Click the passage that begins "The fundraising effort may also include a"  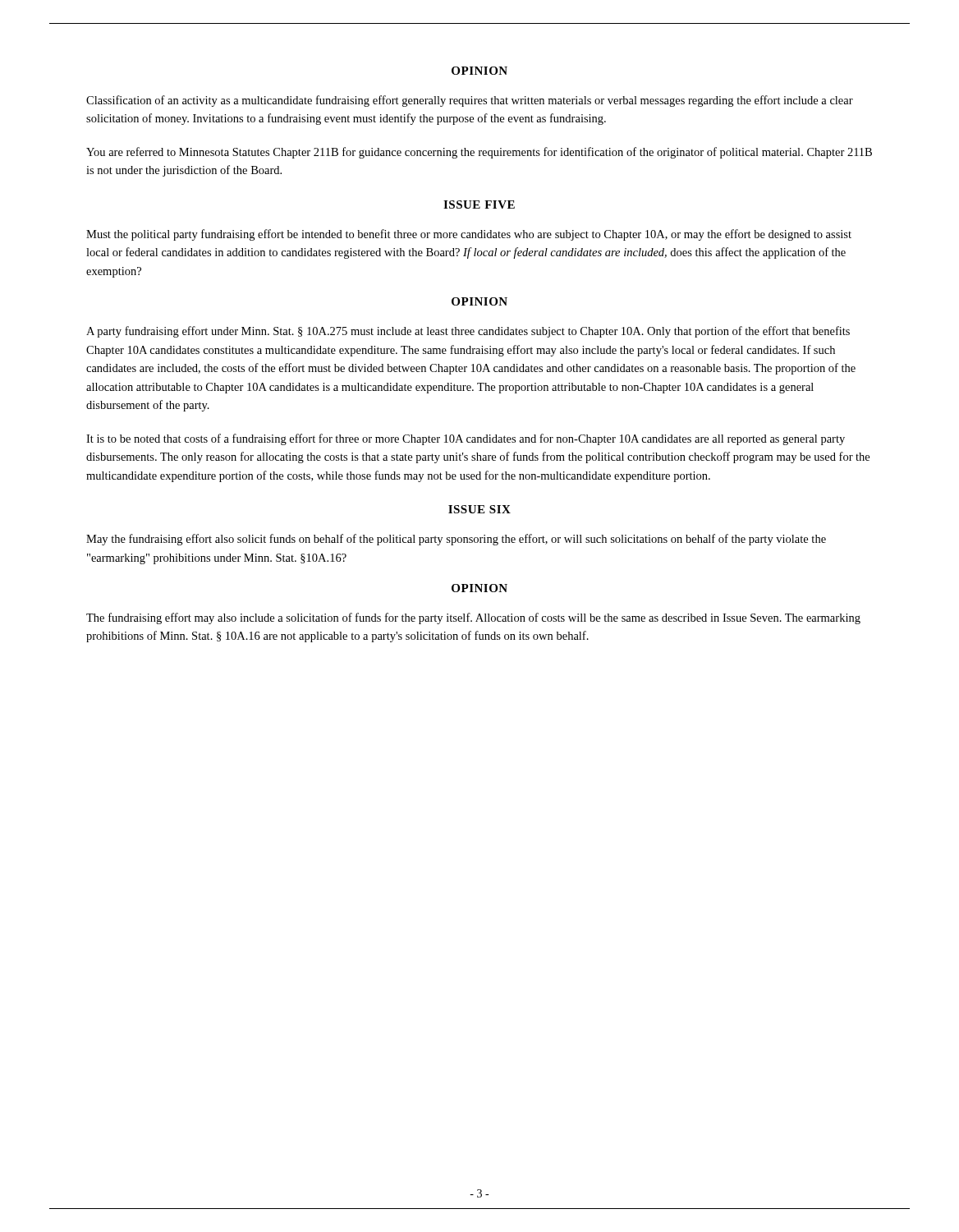pyautogui.click(x=473, y=627)
